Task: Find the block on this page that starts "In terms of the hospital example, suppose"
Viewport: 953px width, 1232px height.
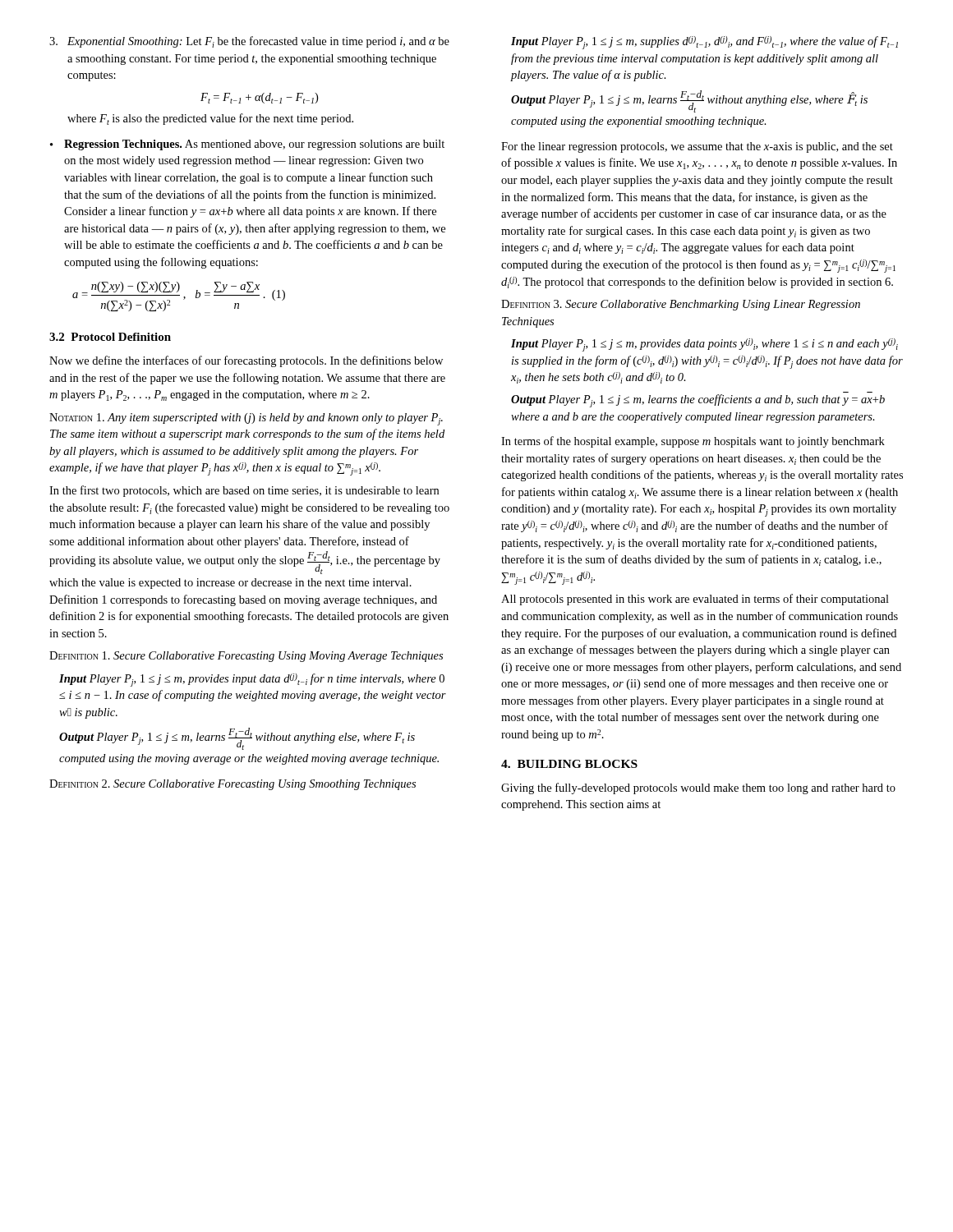Action: [x=702, y=510]
